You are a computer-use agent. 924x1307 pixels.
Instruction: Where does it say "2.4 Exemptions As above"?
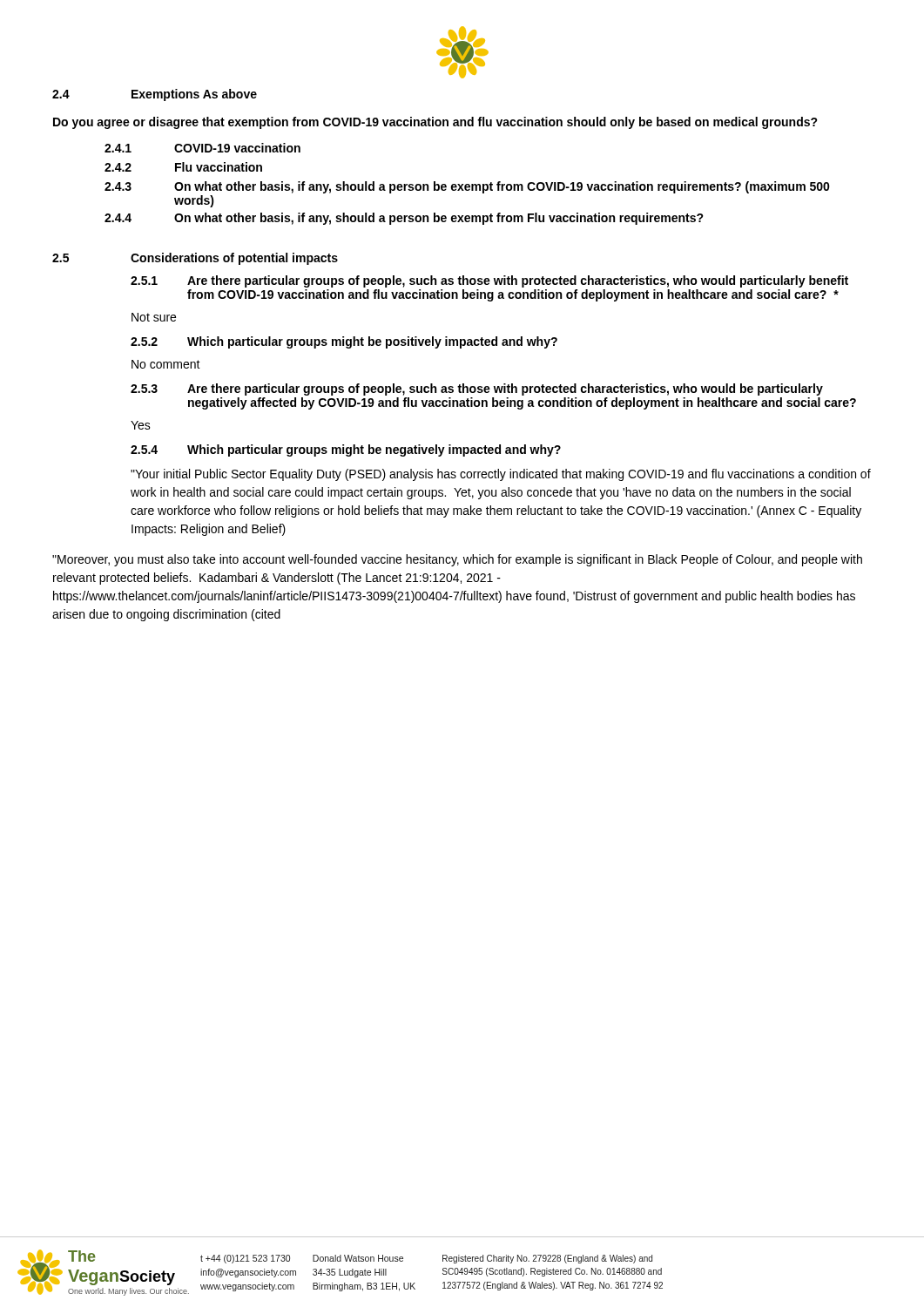(x=155, y=94)
